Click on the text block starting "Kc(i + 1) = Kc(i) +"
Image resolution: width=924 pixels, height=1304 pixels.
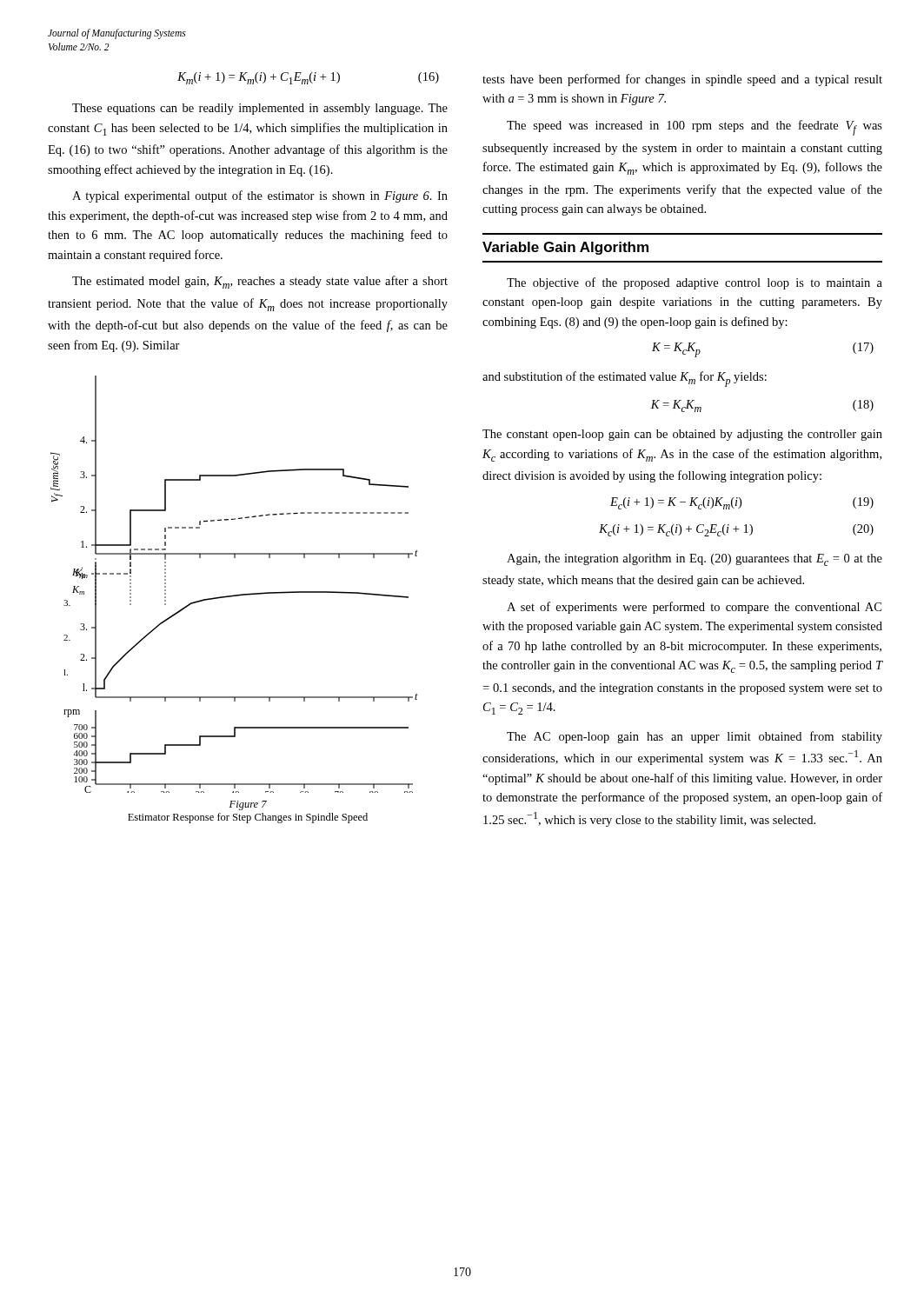pyautogui.click(x=736, y=530)
